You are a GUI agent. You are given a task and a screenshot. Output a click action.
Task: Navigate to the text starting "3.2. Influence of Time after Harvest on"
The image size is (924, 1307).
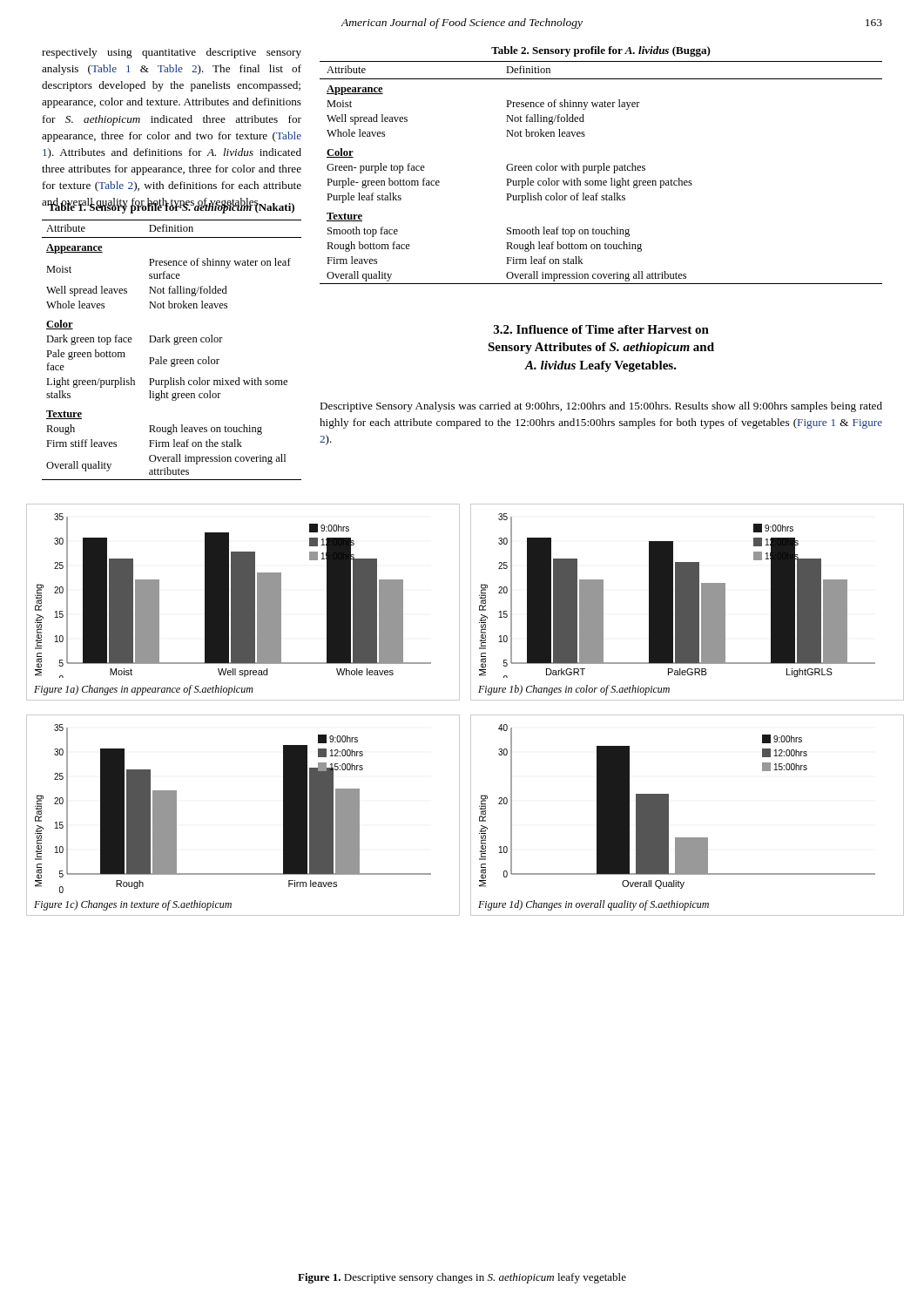click(601, 347)
